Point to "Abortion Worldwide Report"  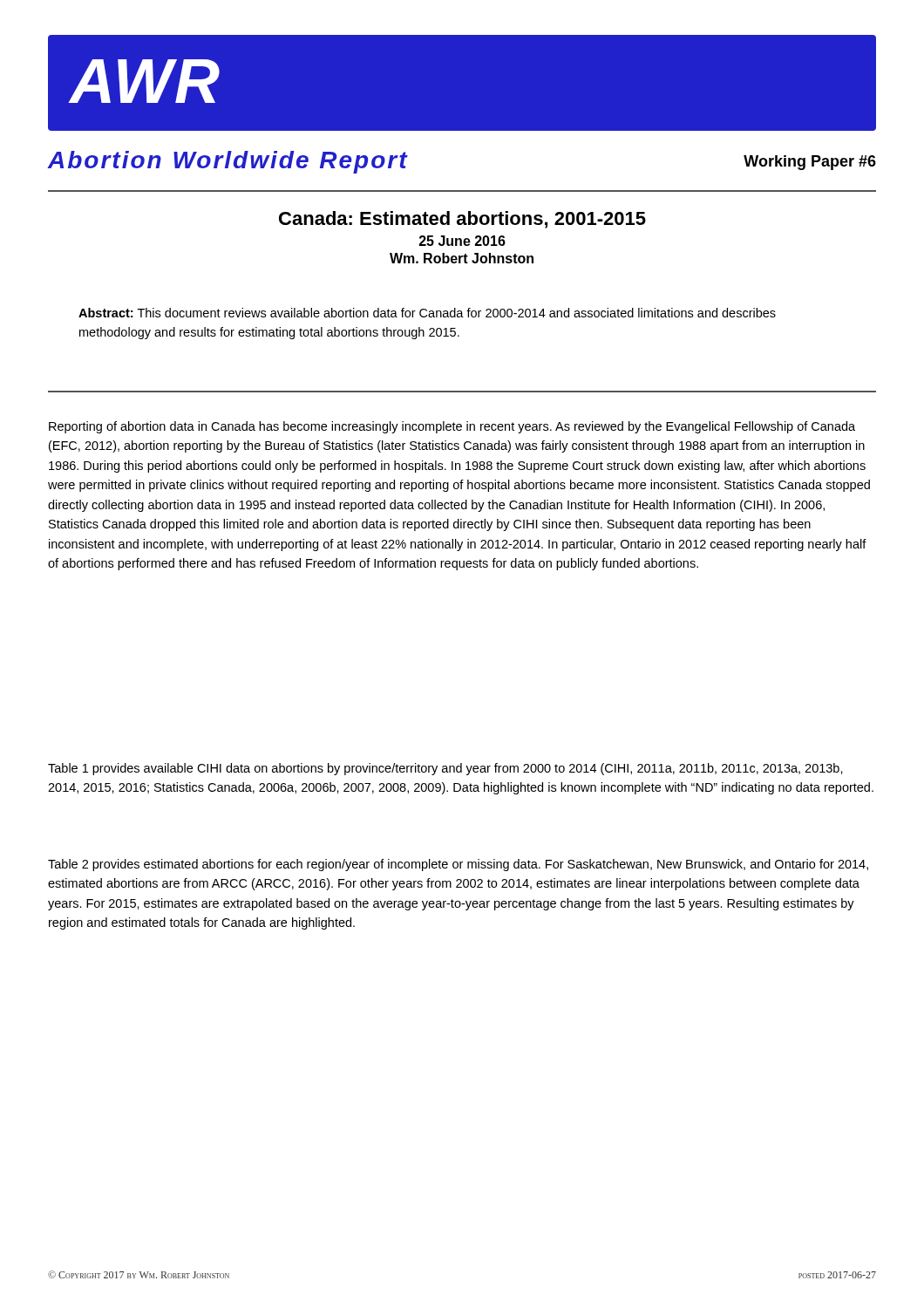tap(228, 160)
